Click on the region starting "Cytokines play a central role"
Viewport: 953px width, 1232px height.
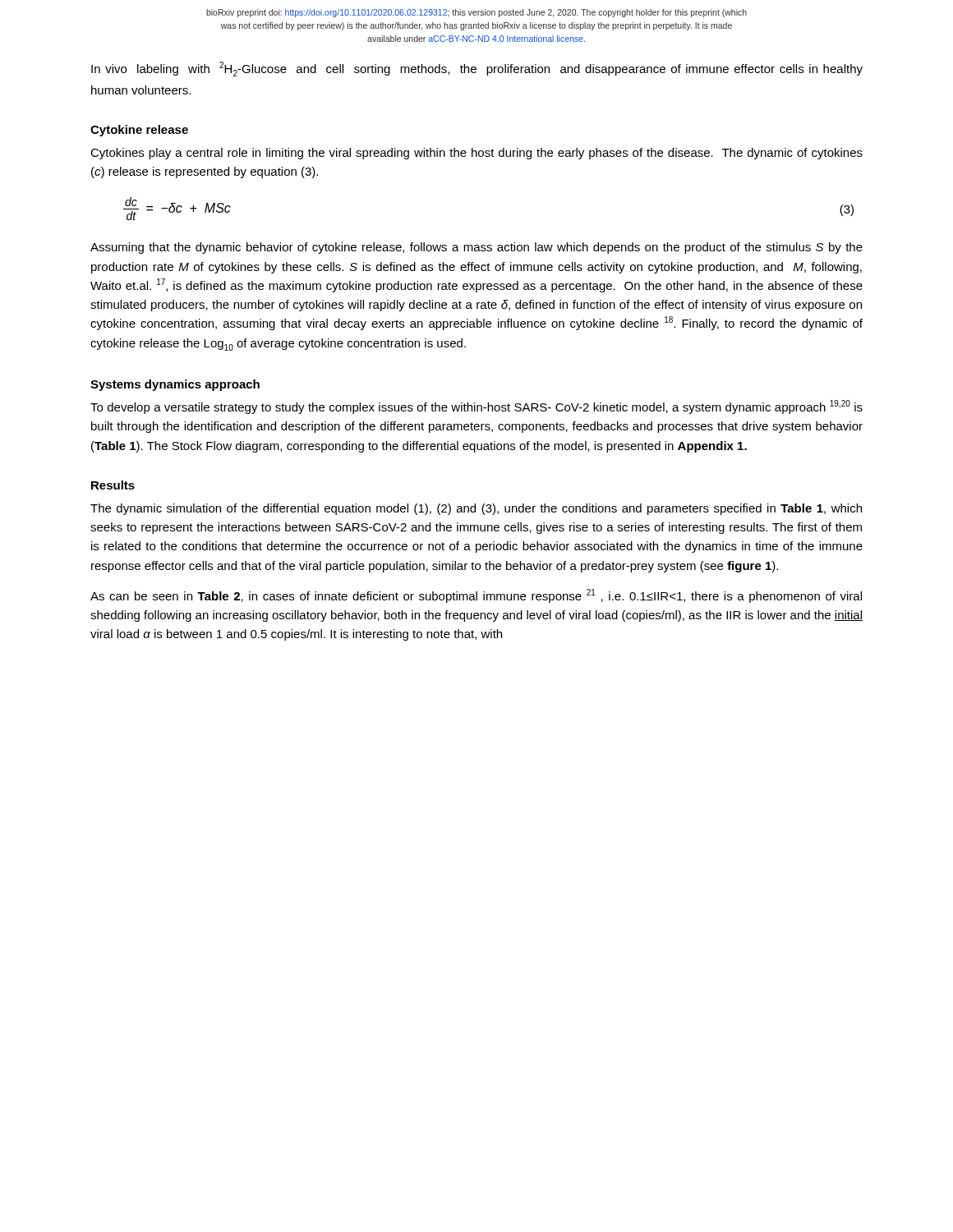[476, 162]
